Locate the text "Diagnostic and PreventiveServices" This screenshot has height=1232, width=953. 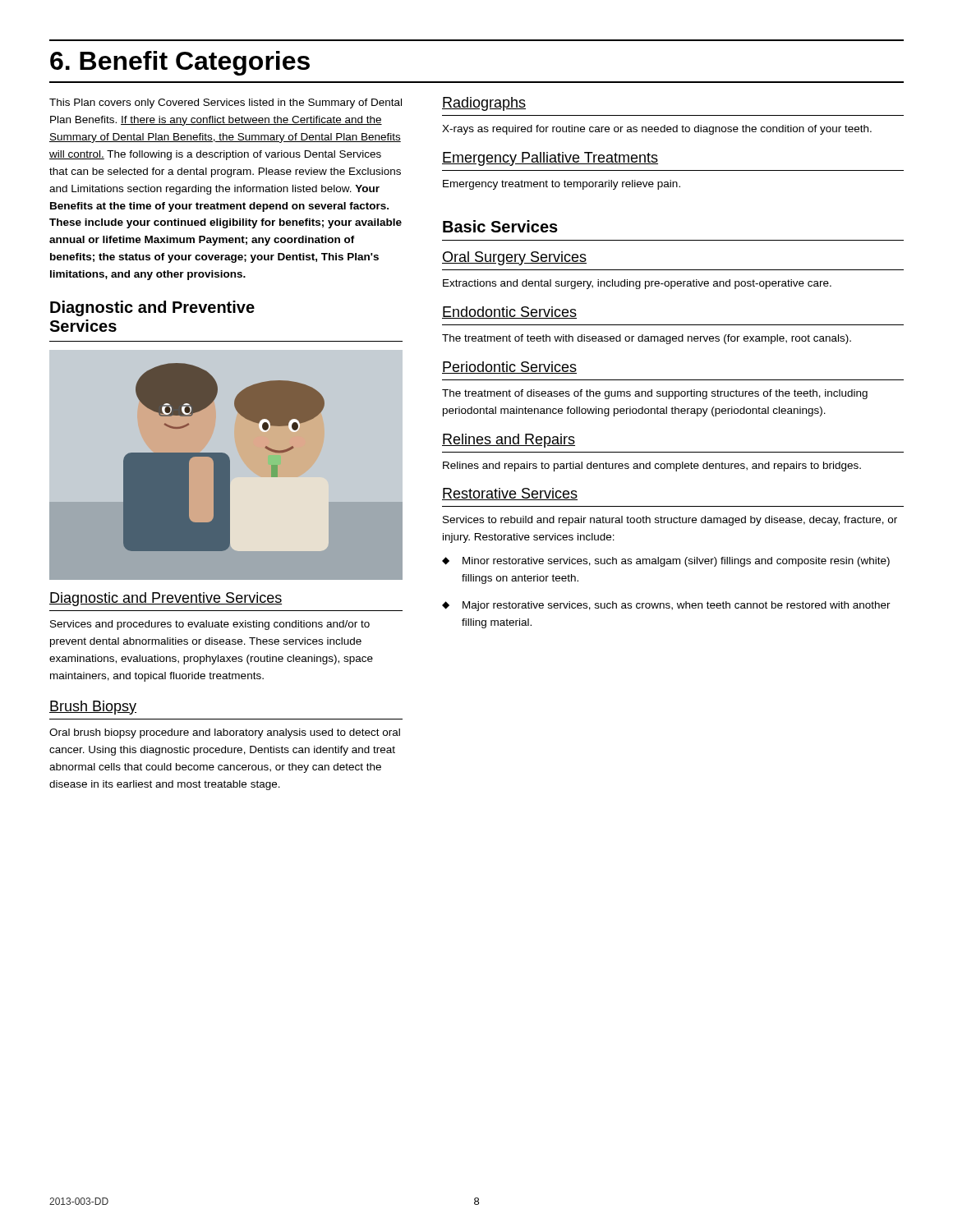226,320
